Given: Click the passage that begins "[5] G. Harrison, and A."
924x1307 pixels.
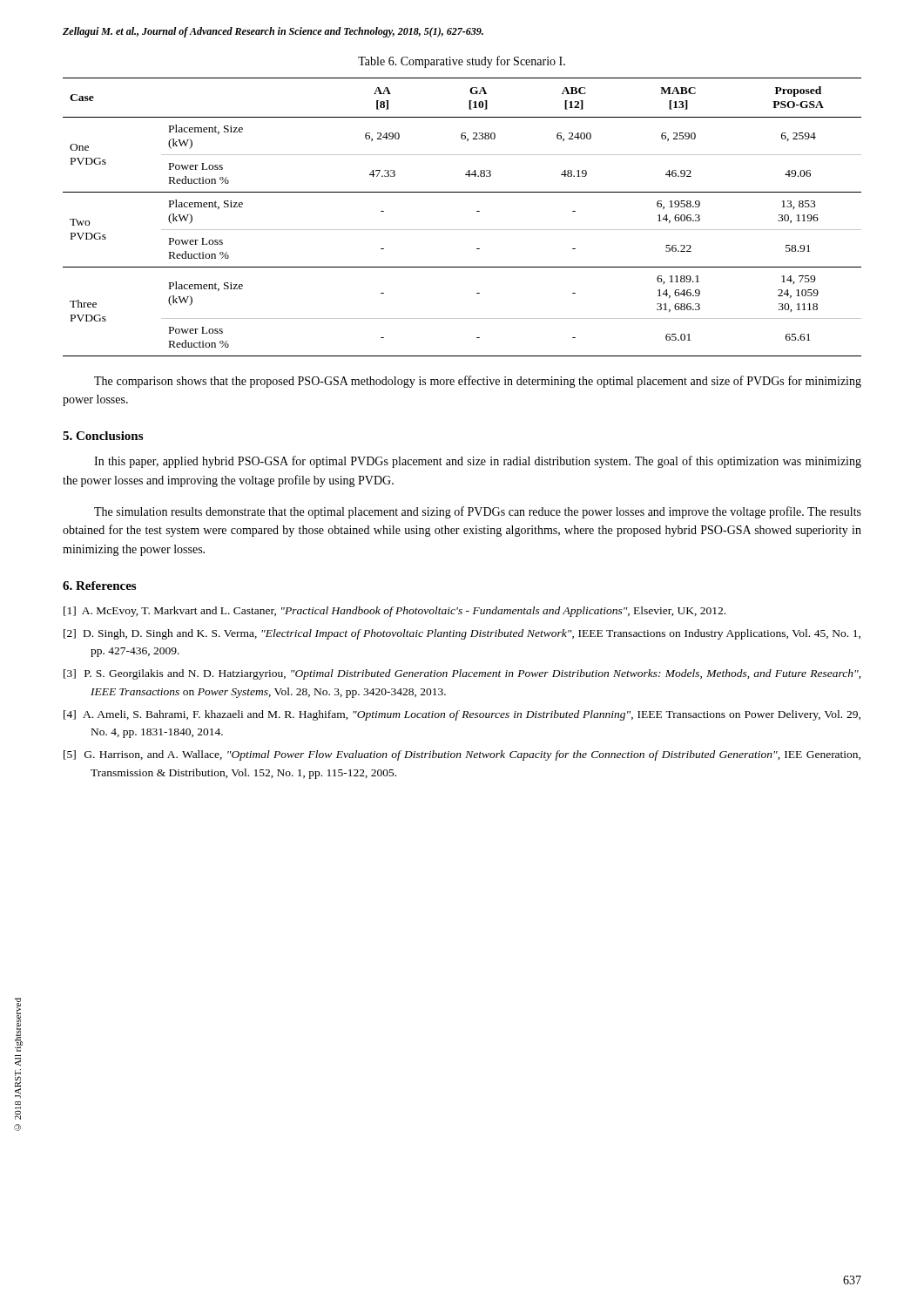Looking at the screenshot, I should coord(462,763).
